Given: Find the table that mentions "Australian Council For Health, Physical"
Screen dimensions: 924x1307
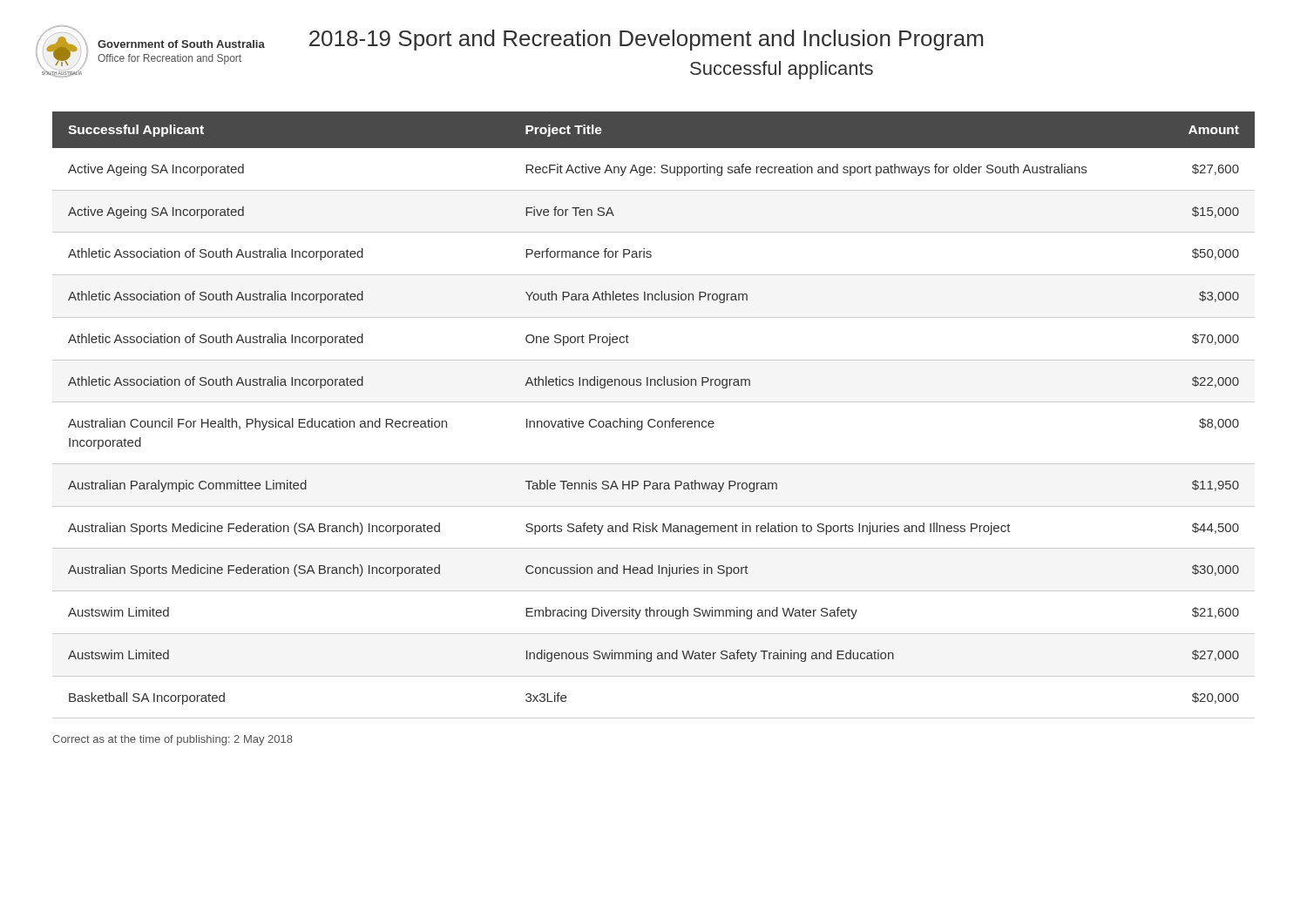Looking at the screenshot, I should pyautogui.click(x=654, y=415).
